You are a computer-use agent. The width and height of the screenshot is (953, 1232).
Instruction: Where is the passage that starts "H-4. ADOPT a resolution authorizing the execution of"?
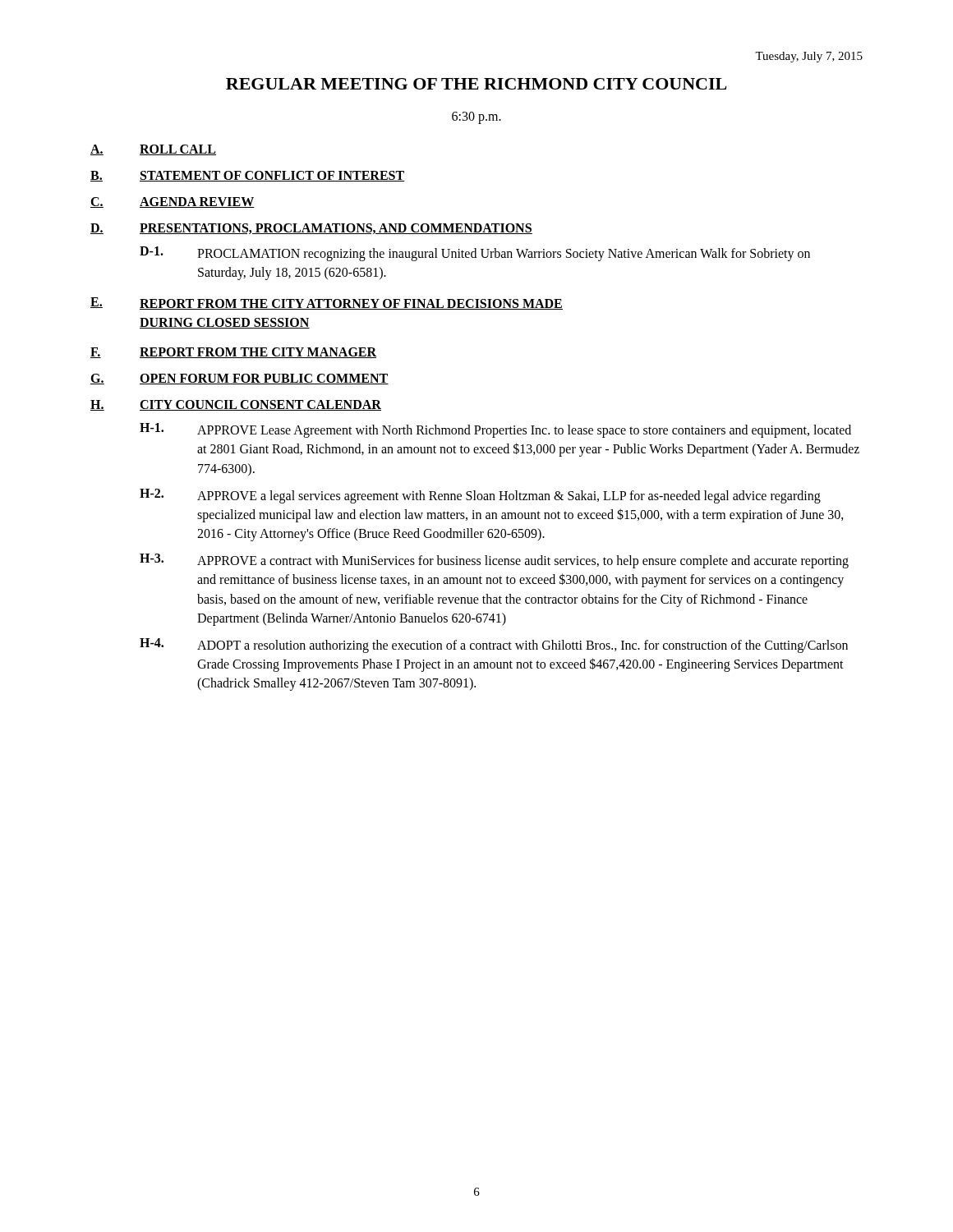pyautogui.click(x=501, y=664)
